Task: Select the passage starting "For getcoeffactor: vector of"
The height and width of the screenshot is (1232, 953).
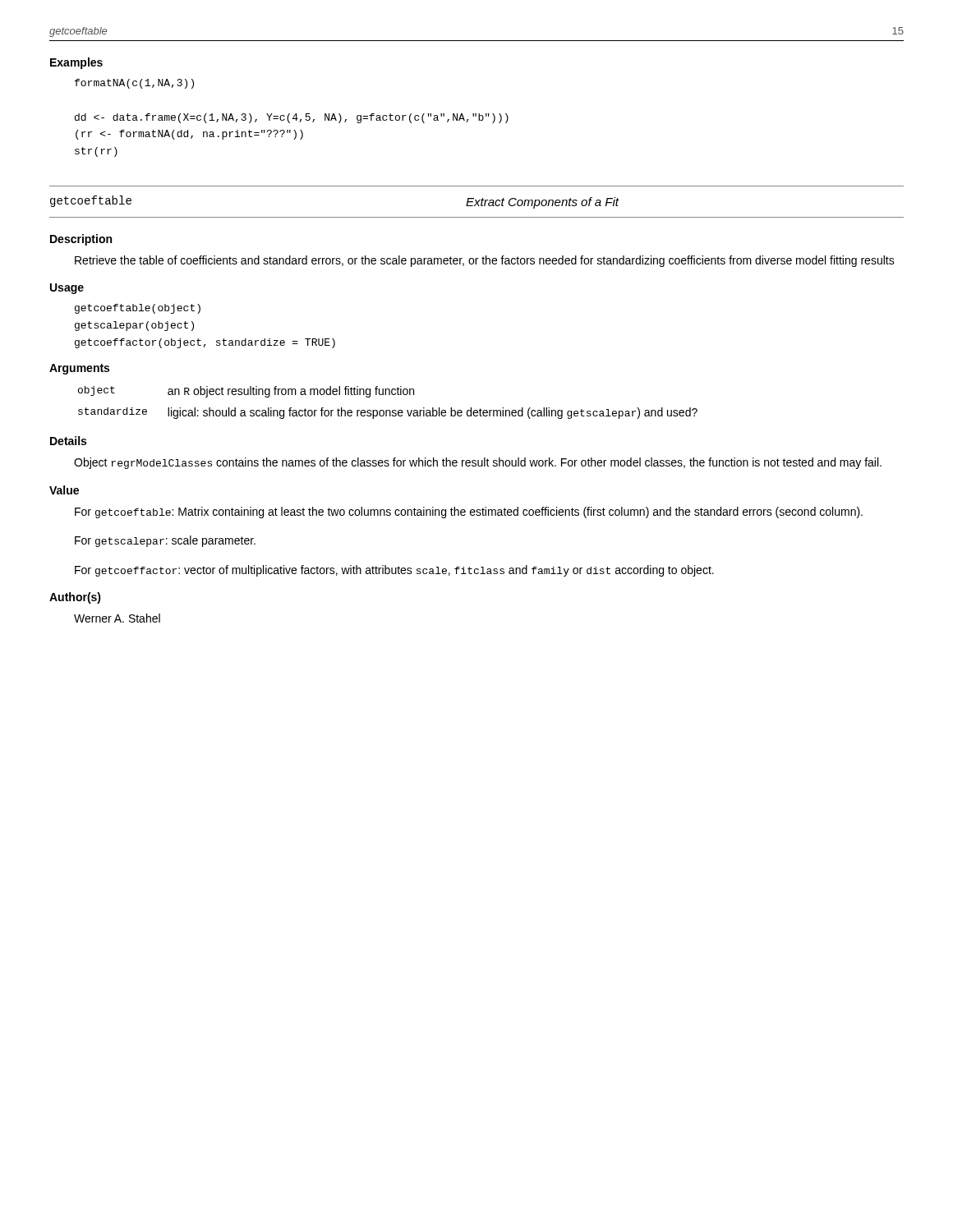Action: click(x=394, y=570)
